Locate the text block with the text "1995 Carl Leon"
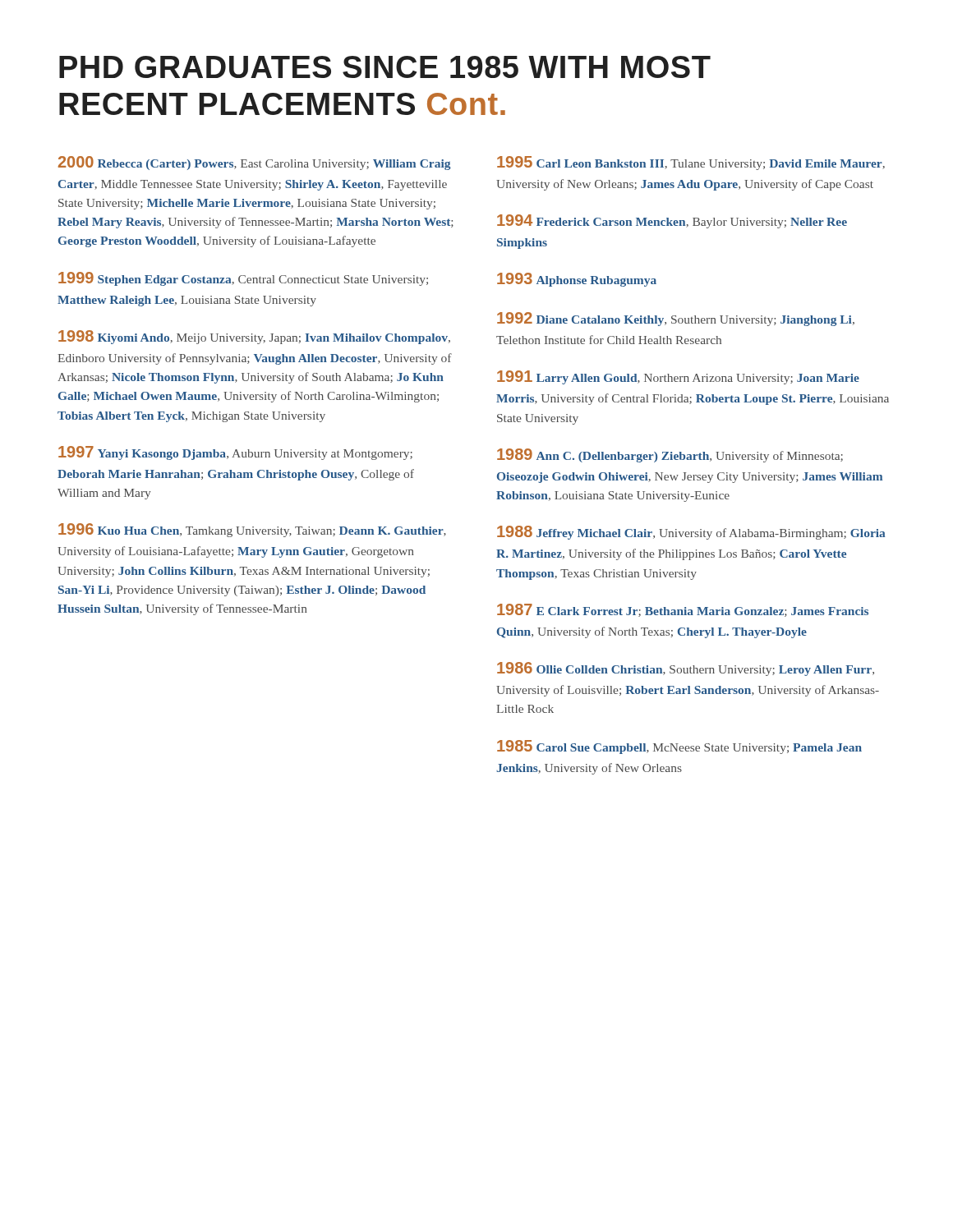The width and height of the screenshot is (953, 1232). 691,171
